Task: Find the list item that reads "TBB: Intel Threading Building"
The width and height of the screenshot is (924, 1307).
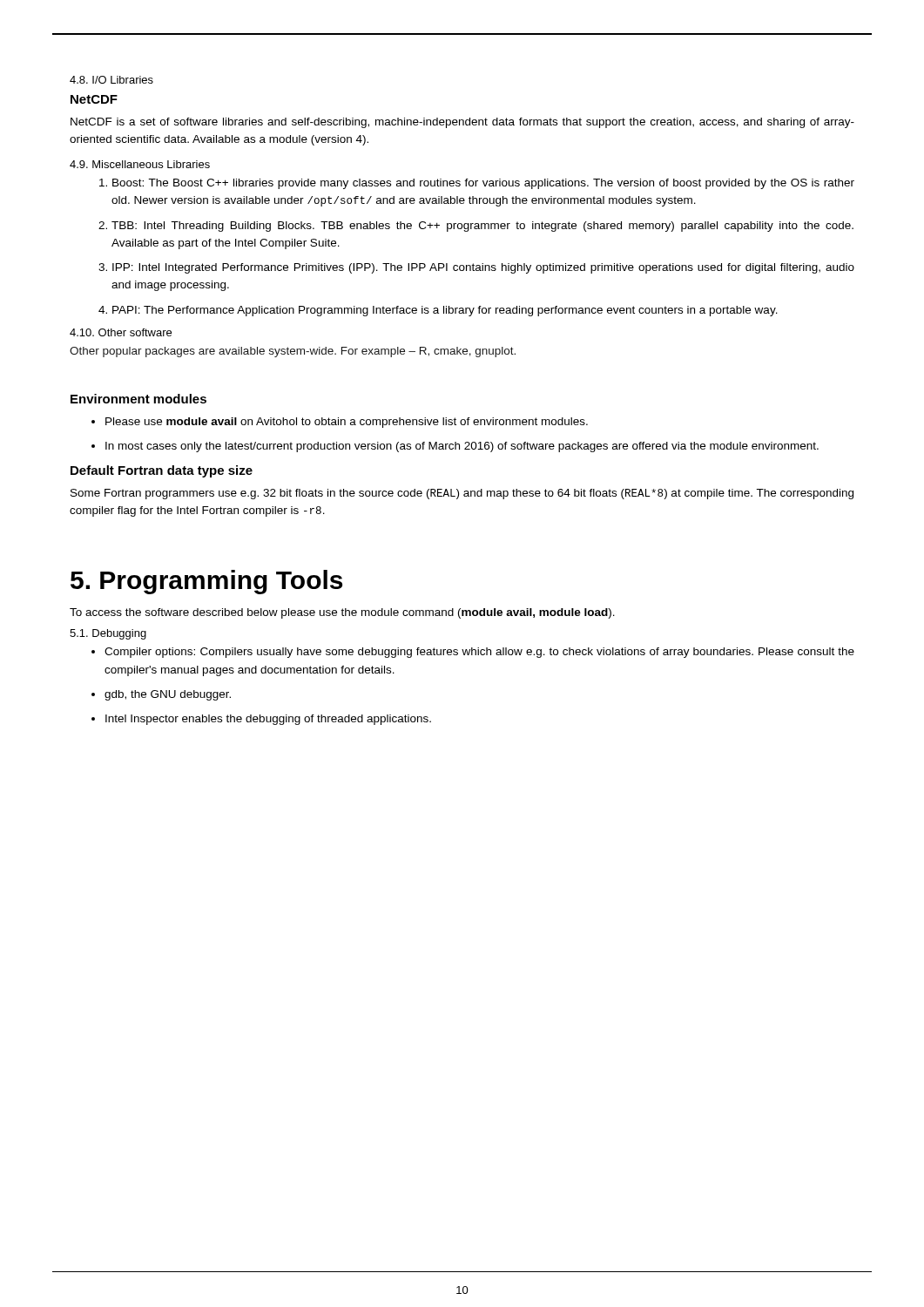Action: (x=483, y=234)
